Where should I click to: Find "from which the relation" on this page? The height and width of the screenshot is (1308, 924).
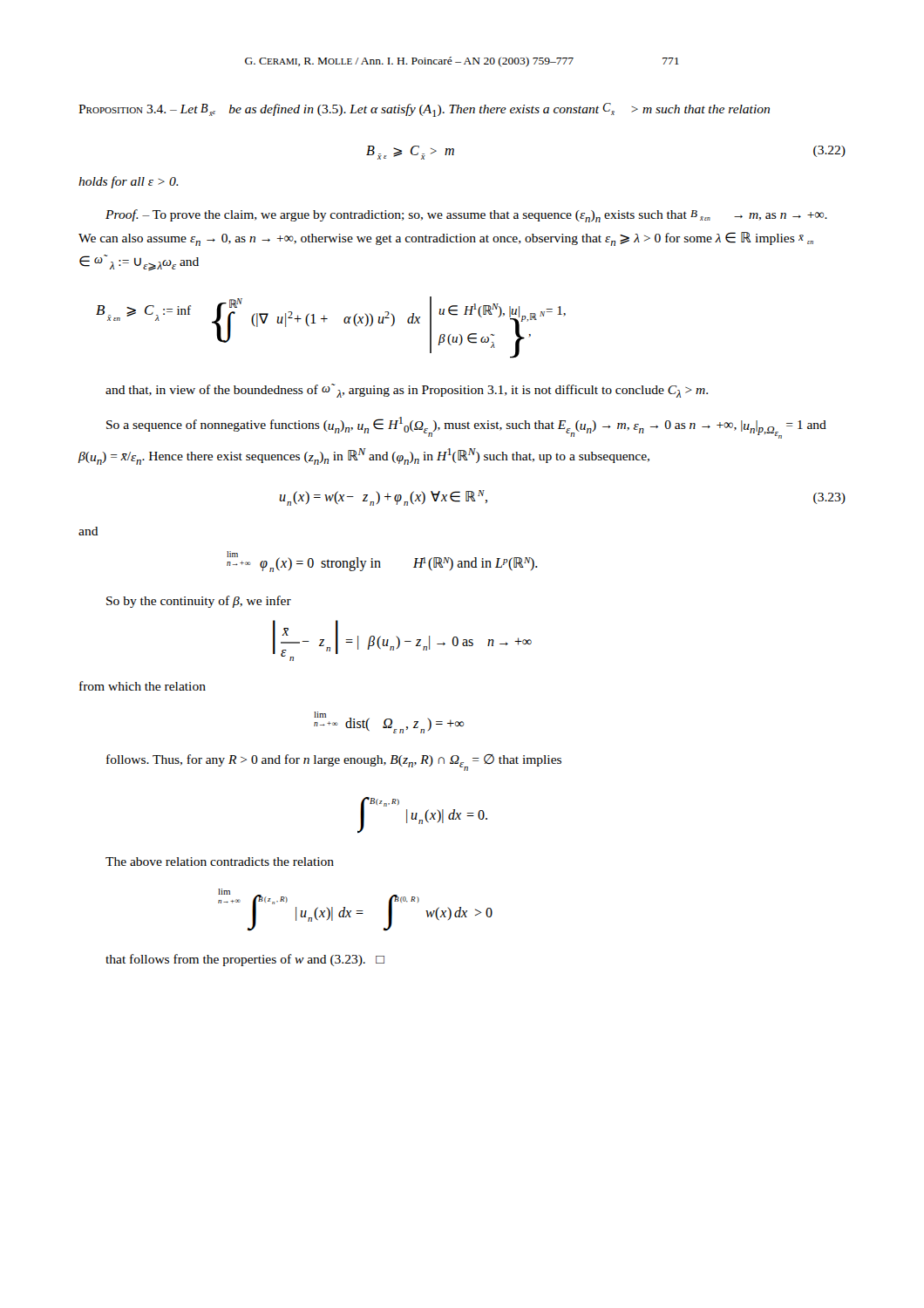coord(142,686)
